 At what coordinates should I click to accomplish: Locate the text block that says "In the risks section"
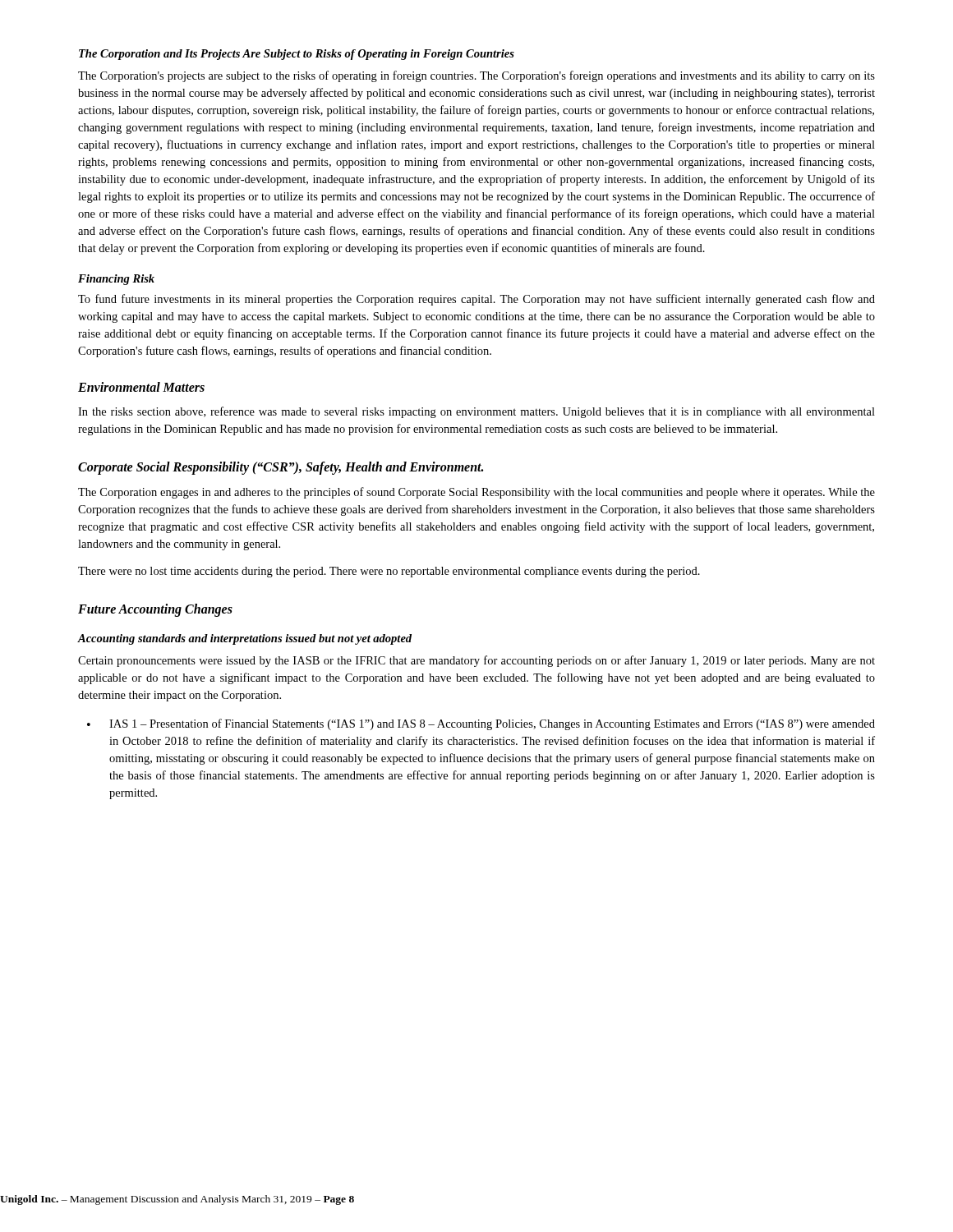tap(476, 421)
